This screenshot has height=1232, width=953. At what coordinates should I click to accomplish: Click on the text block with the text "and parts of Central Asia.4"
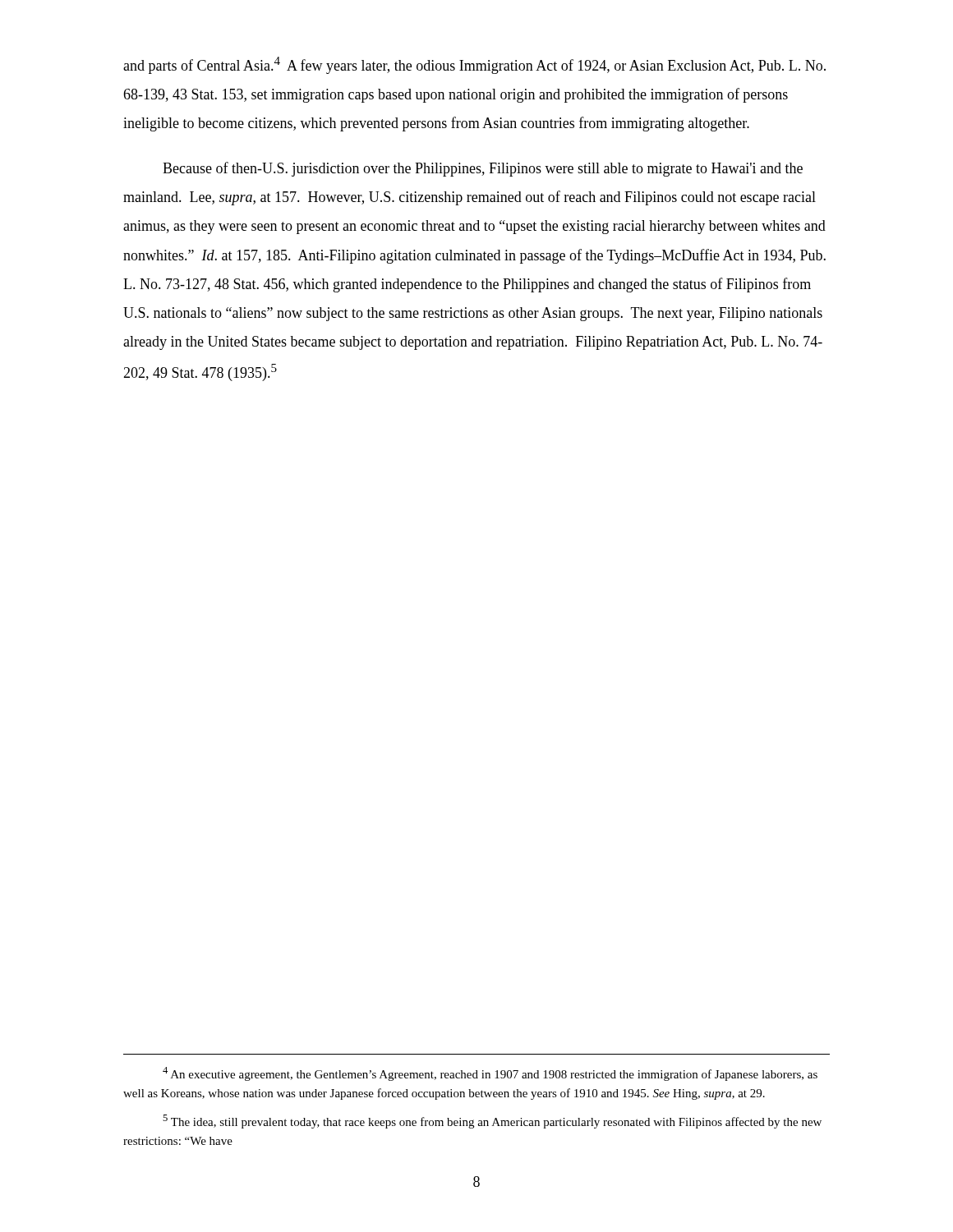pos(476,94)
